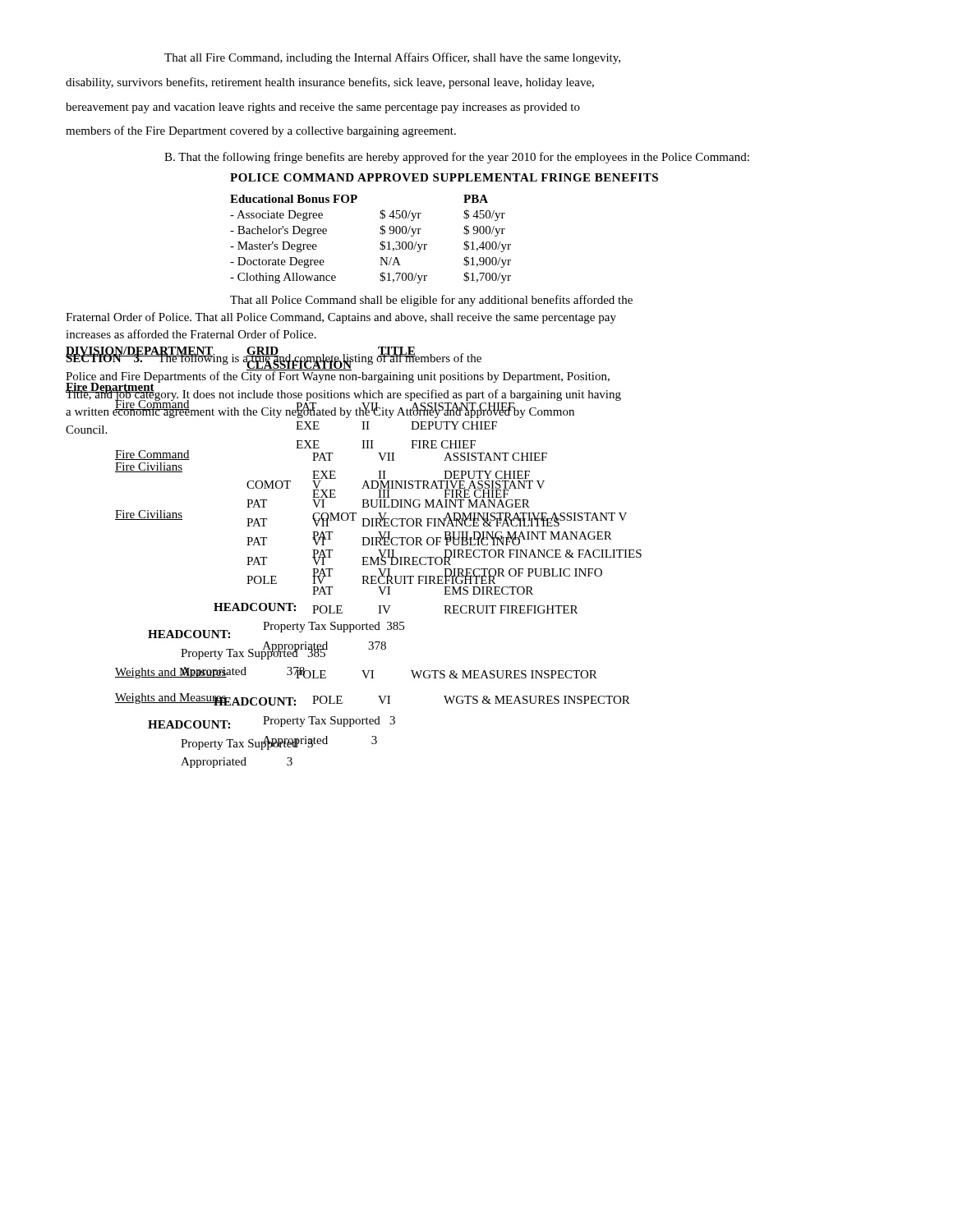Viewport: 953px width, 1232px height.
Task: Navigate to the text block starting "That all Police Command shall be"
Action: coord(476,317)
